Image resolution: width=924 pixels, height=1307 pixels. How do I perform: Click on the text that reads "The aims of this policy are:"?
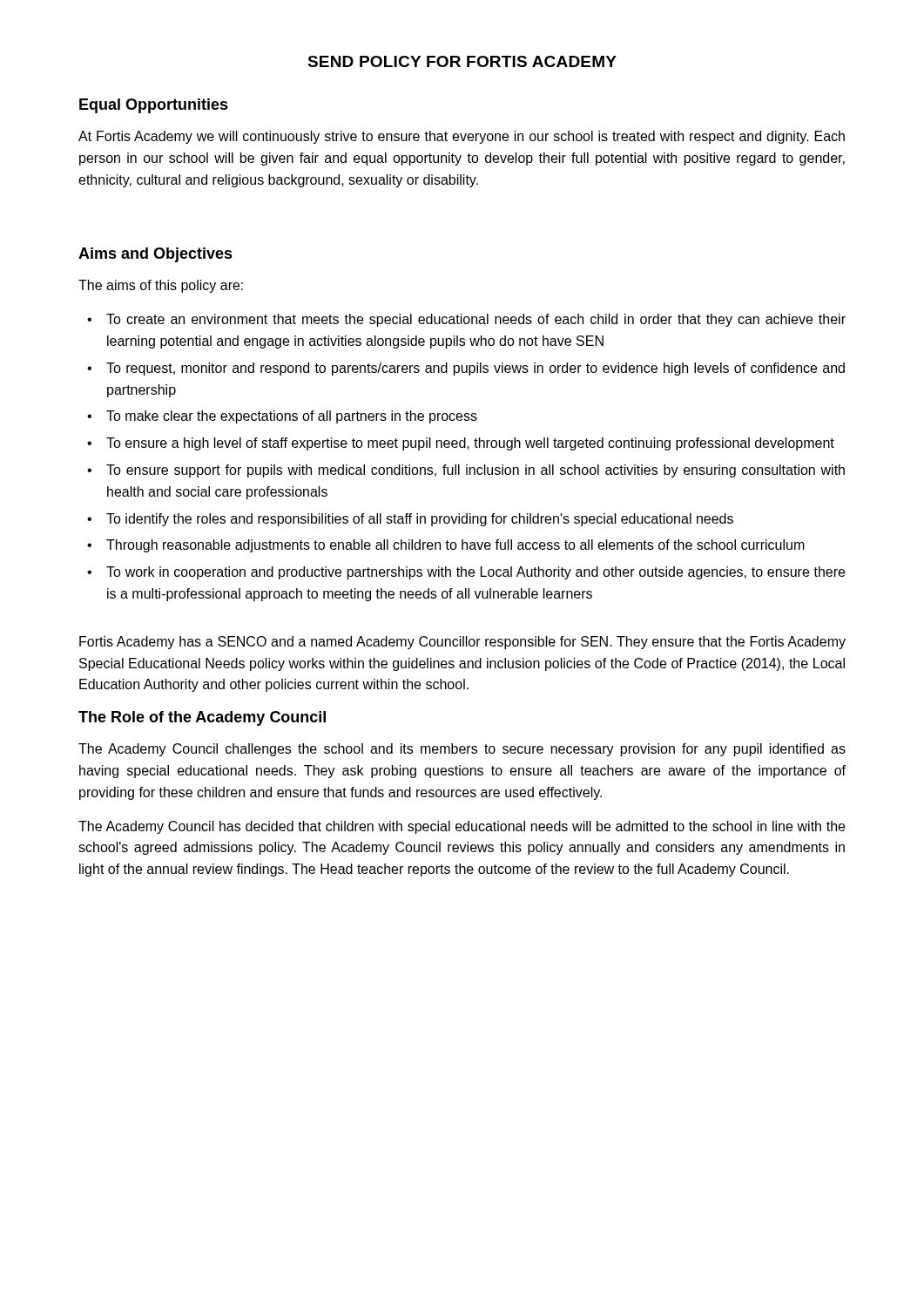161,286
